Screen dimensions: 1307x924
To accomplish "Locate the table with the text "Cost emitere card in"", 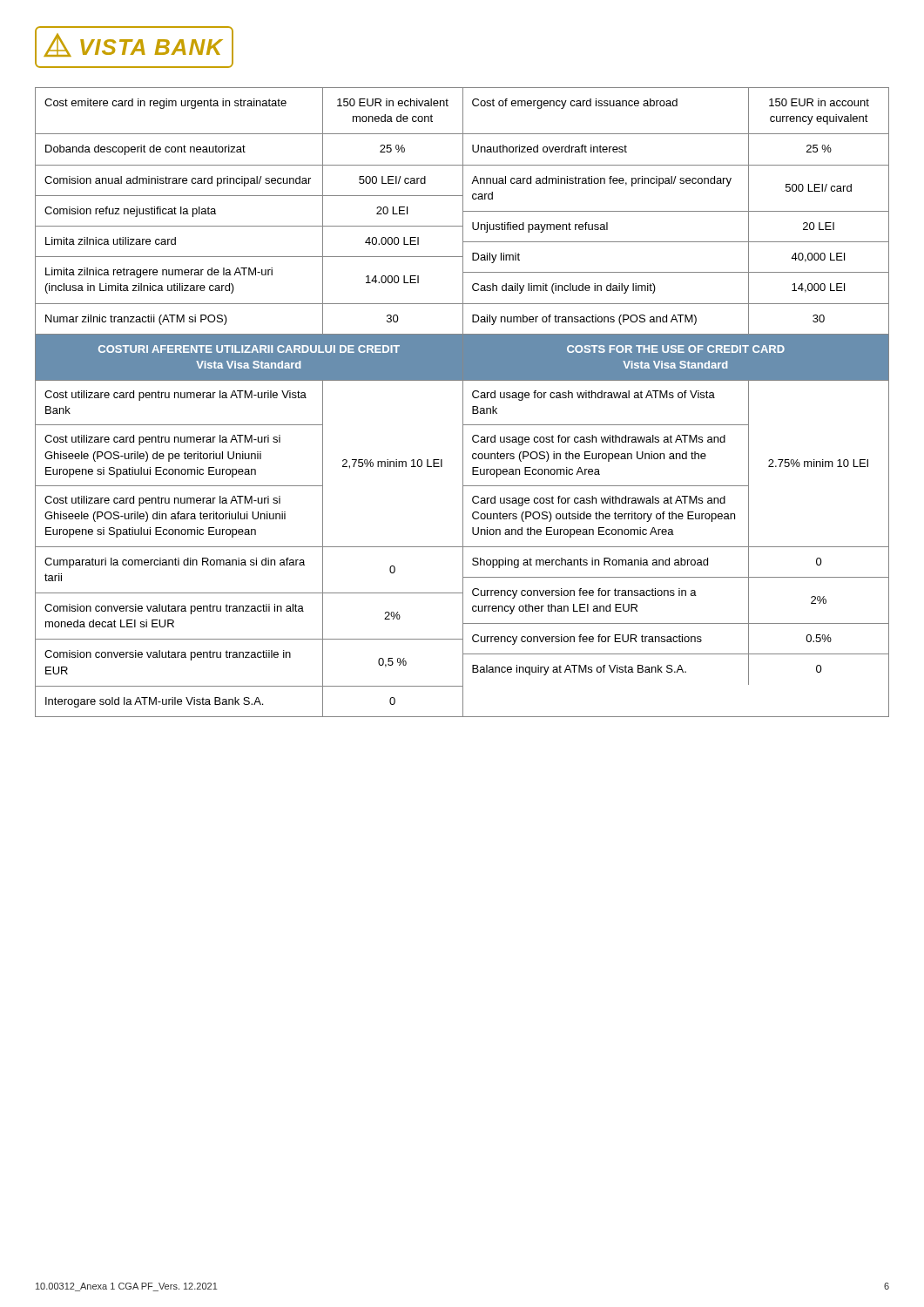I will pos(462,402).
